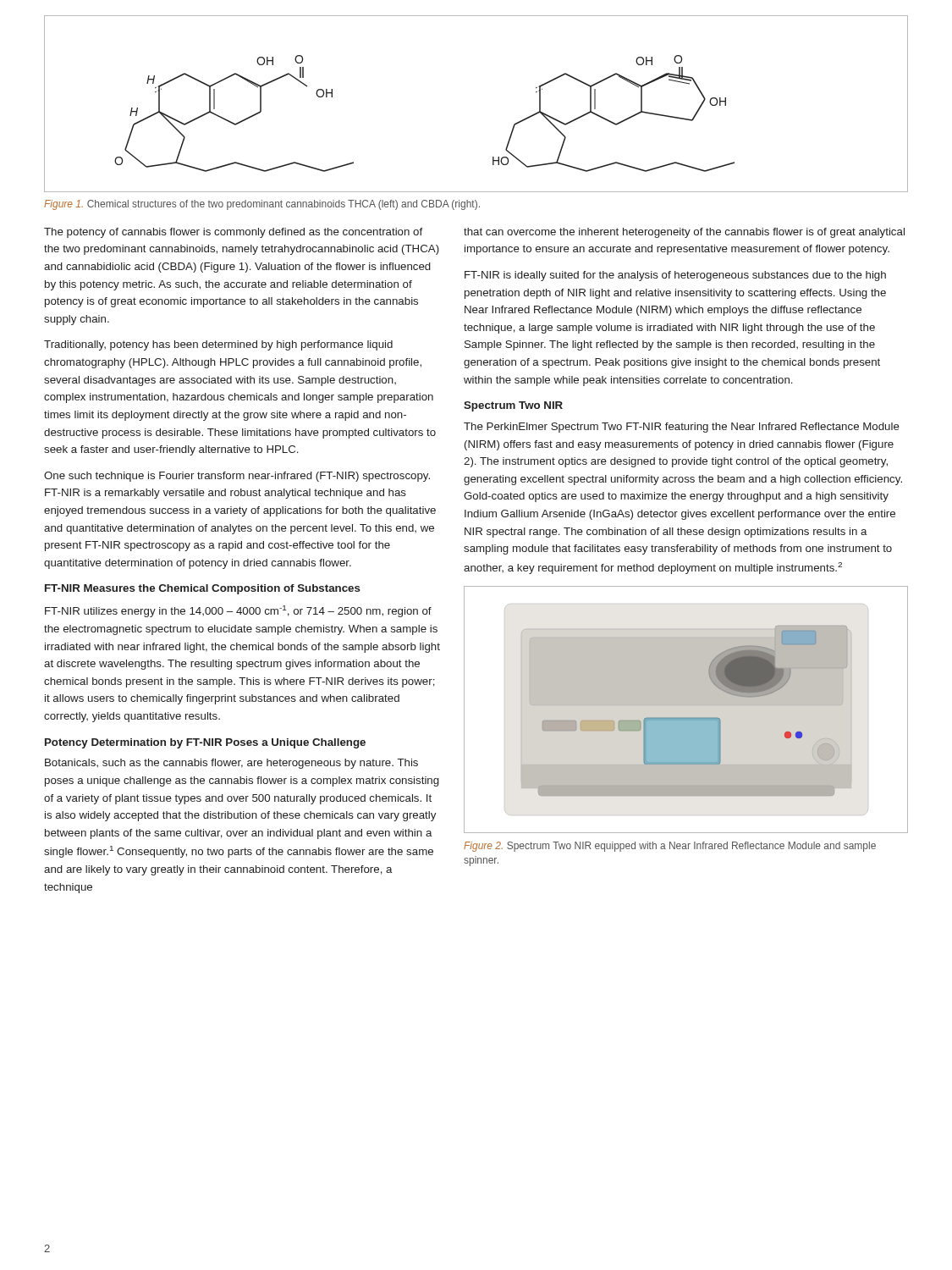
Task: Select the text starting "Figure 1. Chemical structures of the"
Action: click(262, 204)
